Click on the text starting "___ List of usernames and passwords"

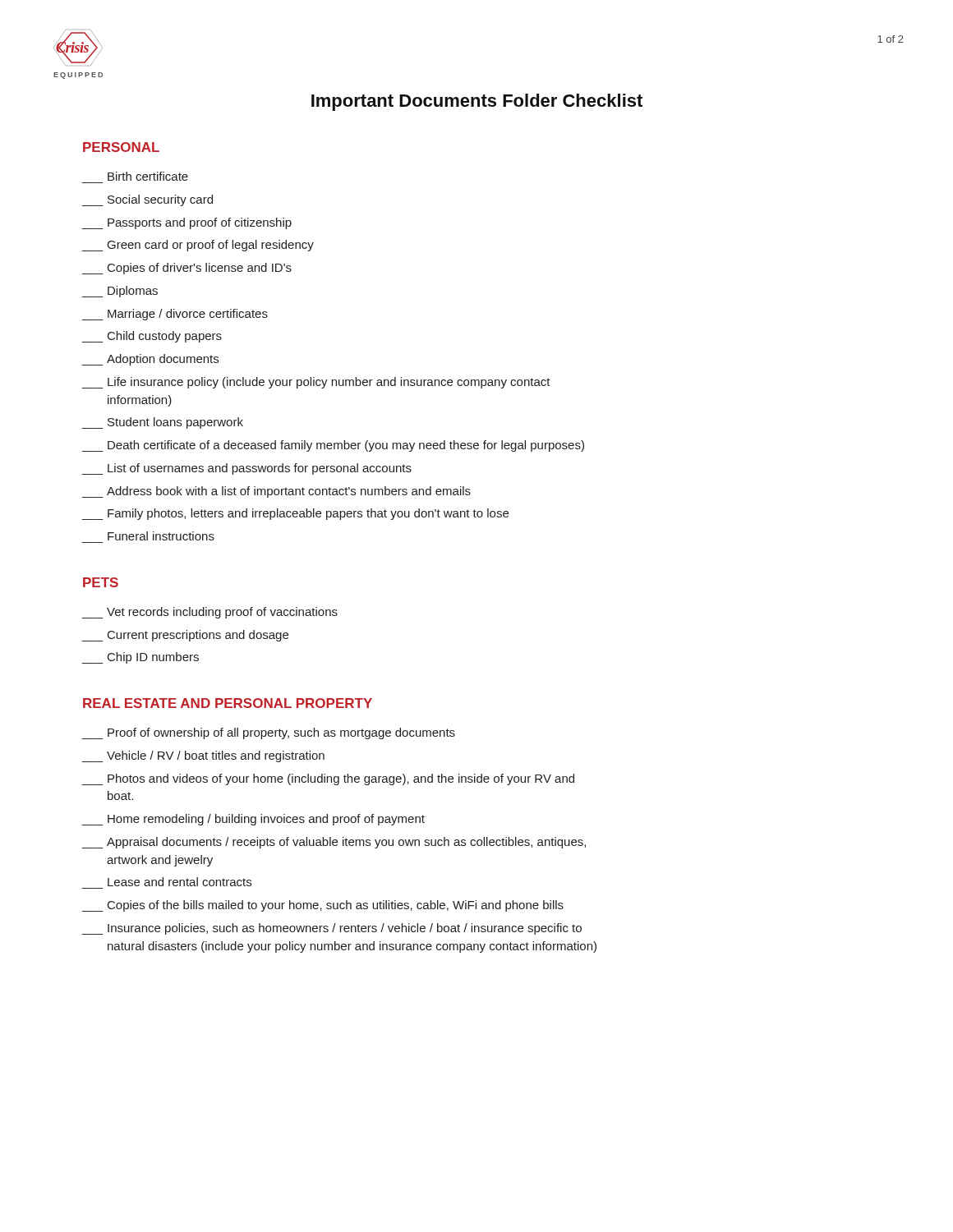[x=246, y=469]
